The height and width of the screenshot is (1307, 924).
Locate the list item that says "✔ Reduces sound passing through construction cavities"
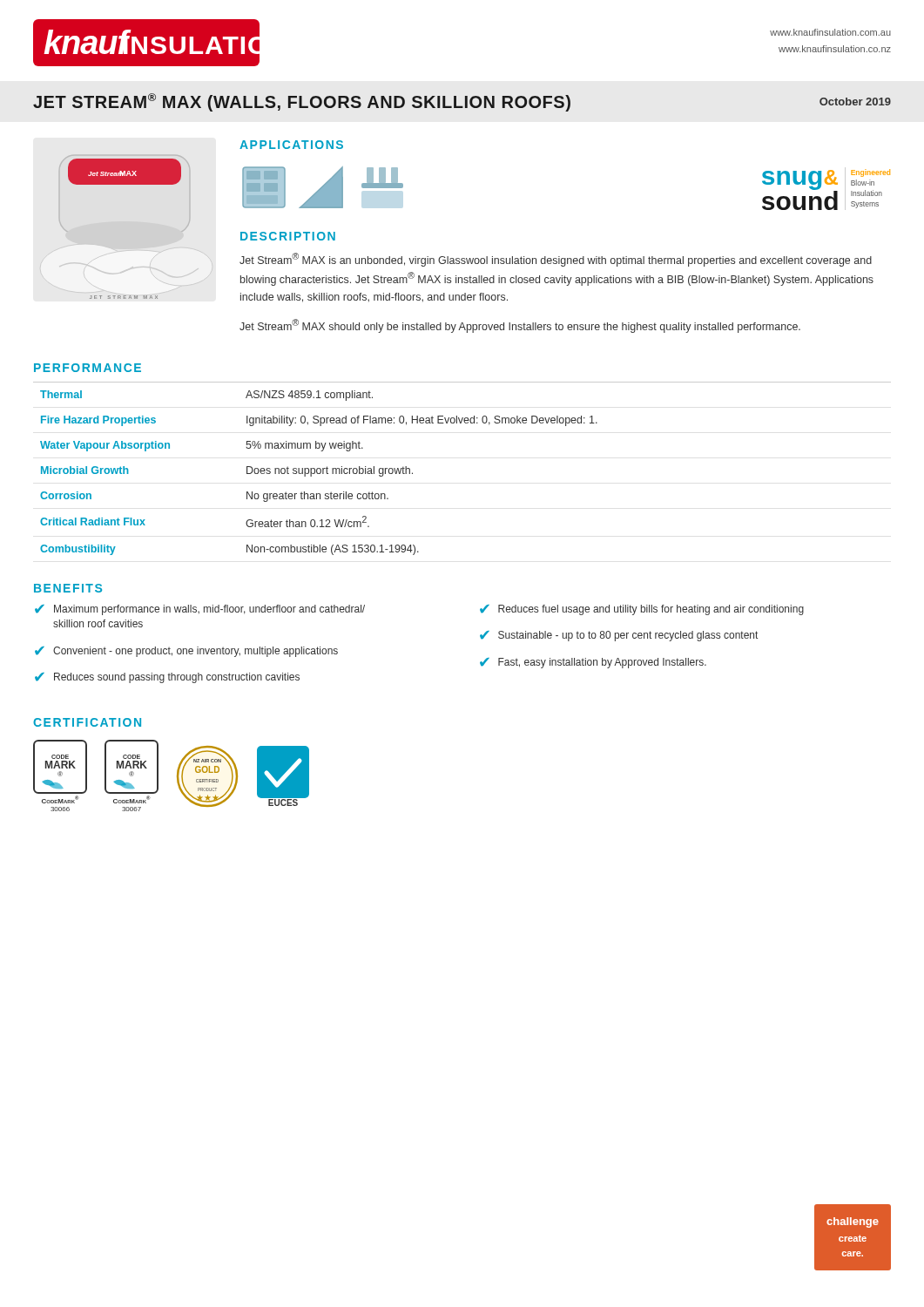pyautogui.click(x=167, y=678)
